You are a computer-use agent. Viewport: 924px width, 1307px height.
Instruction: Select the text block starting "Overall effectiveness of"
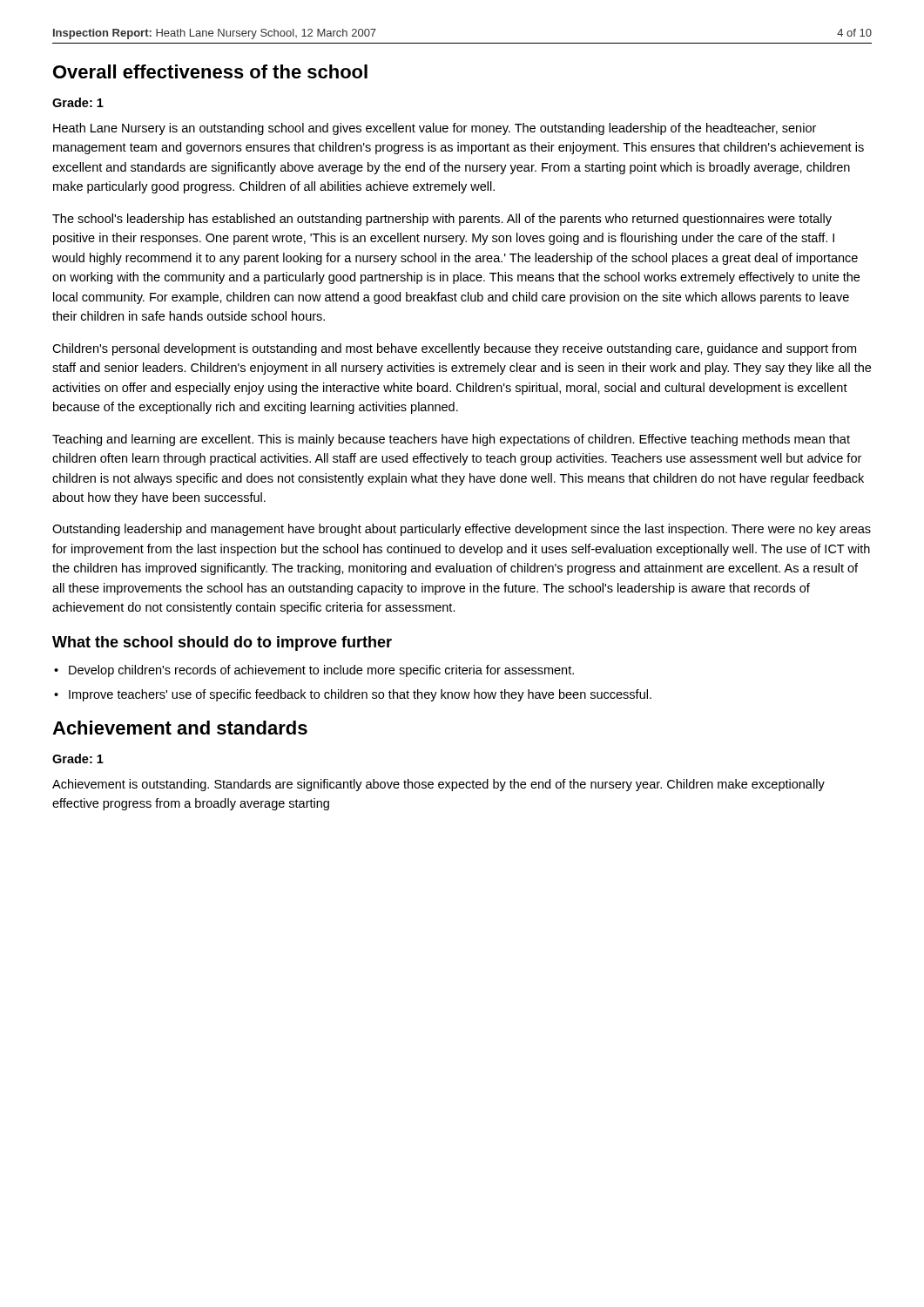click(x=210, y=72)
